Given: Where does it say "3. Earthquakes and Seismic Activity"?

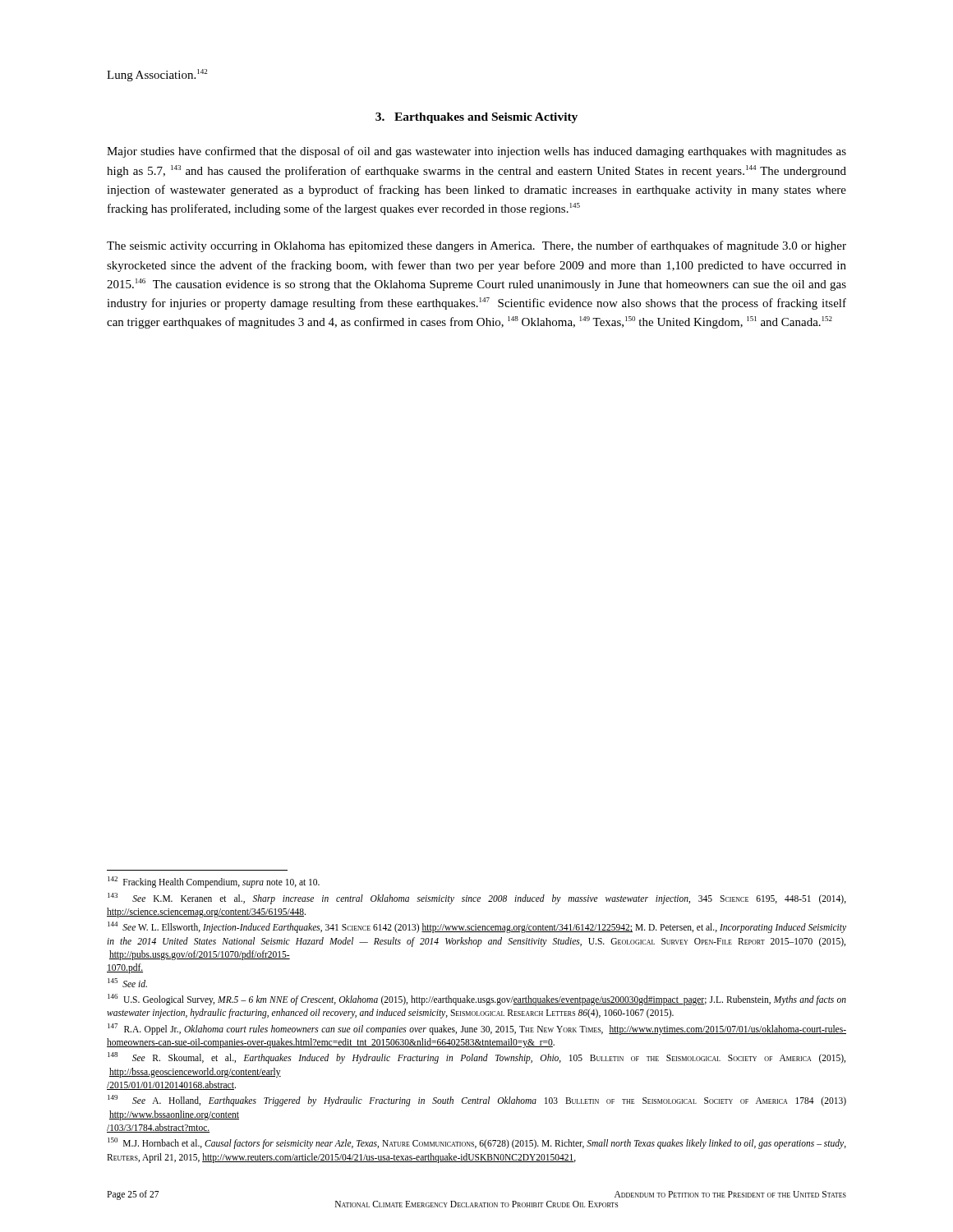Looking at the screenshot, I should [476, 116].
